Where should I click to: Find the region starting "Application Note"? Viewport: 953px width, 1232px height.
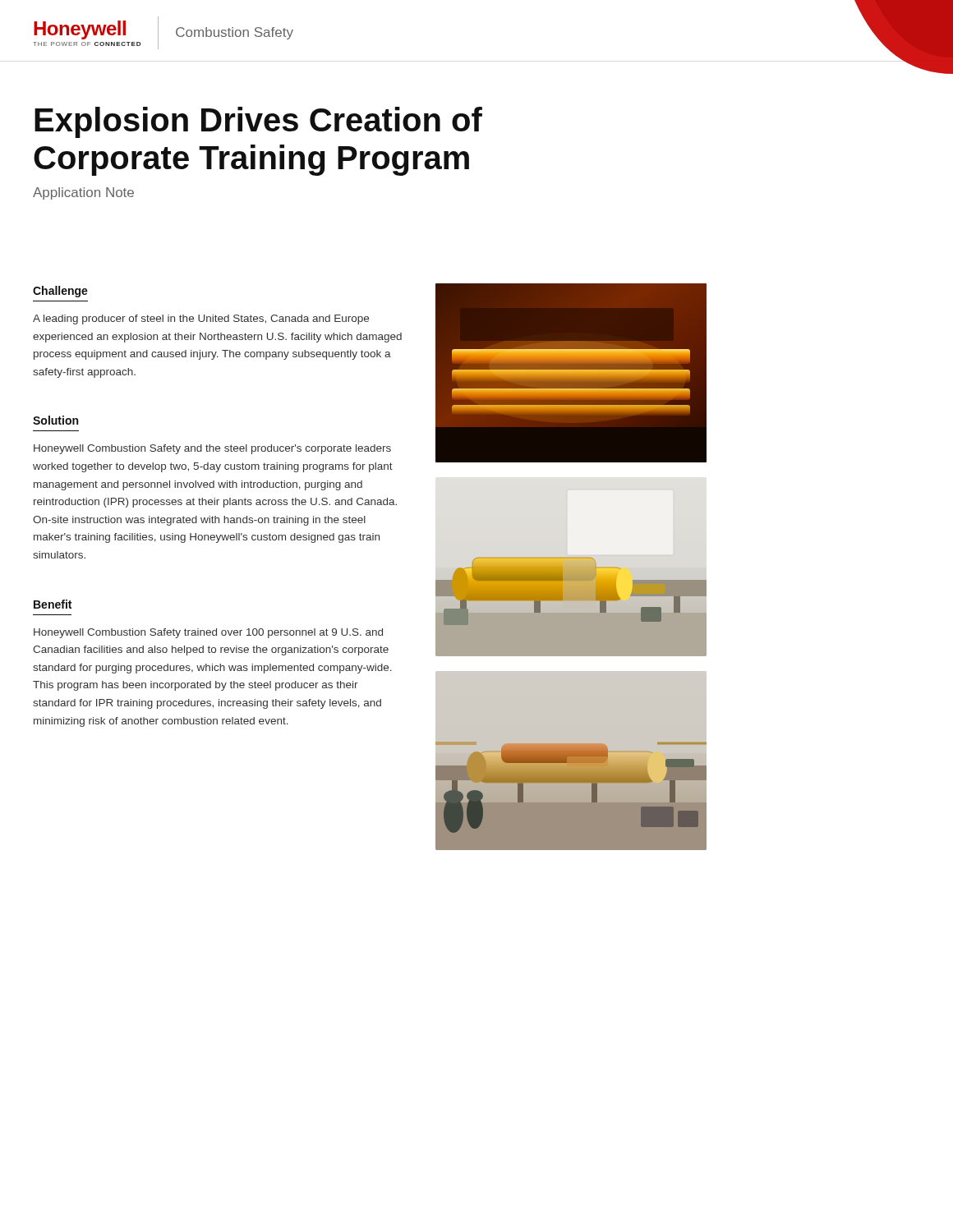point(84,193)
